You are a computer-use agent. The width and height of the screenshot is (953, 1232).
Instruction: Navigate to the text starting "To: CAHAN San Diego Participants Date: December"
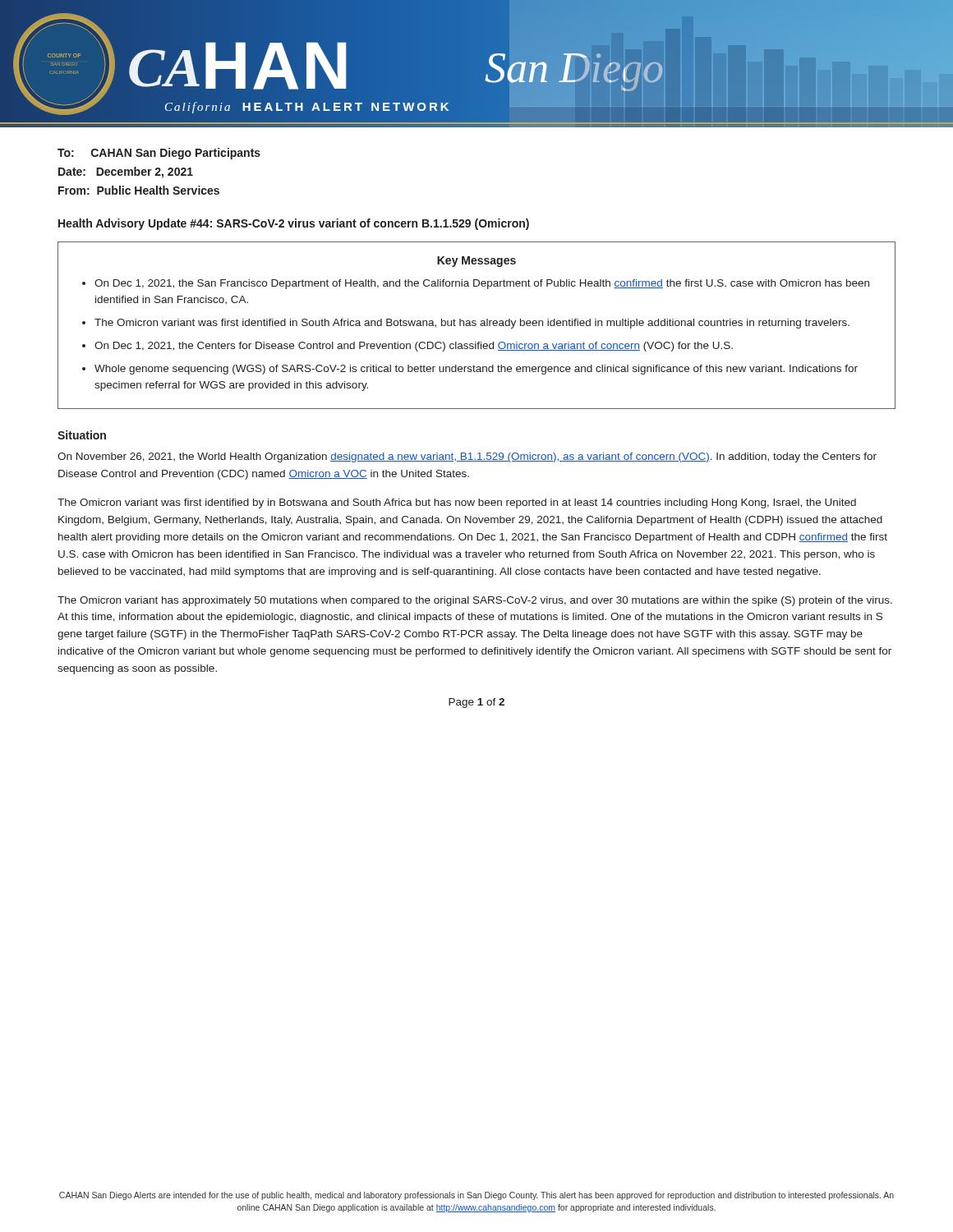click(159, 154)
